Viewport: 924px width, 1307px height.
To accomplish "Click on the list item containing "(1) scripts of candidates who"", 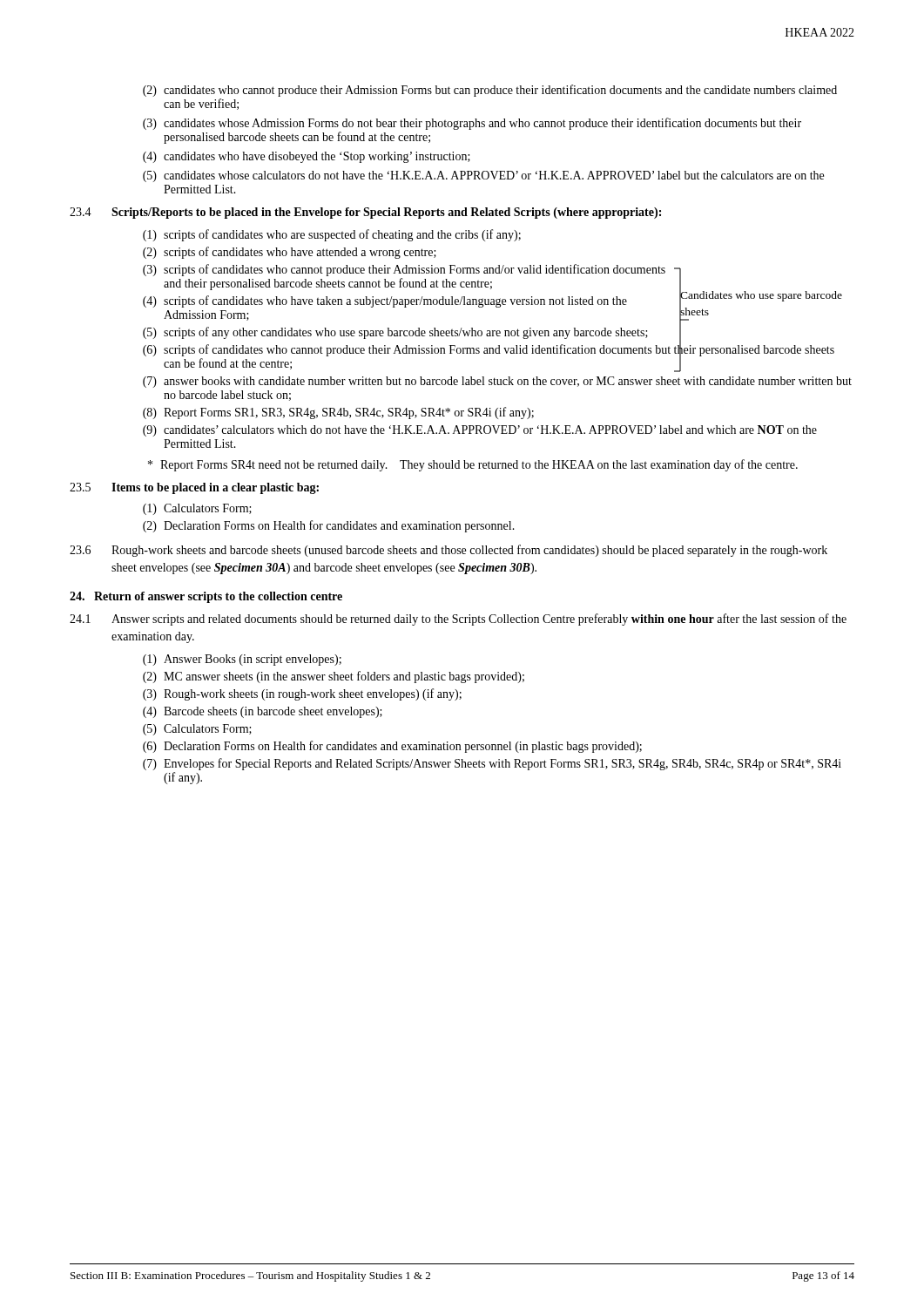I will [x=488, y=235].
